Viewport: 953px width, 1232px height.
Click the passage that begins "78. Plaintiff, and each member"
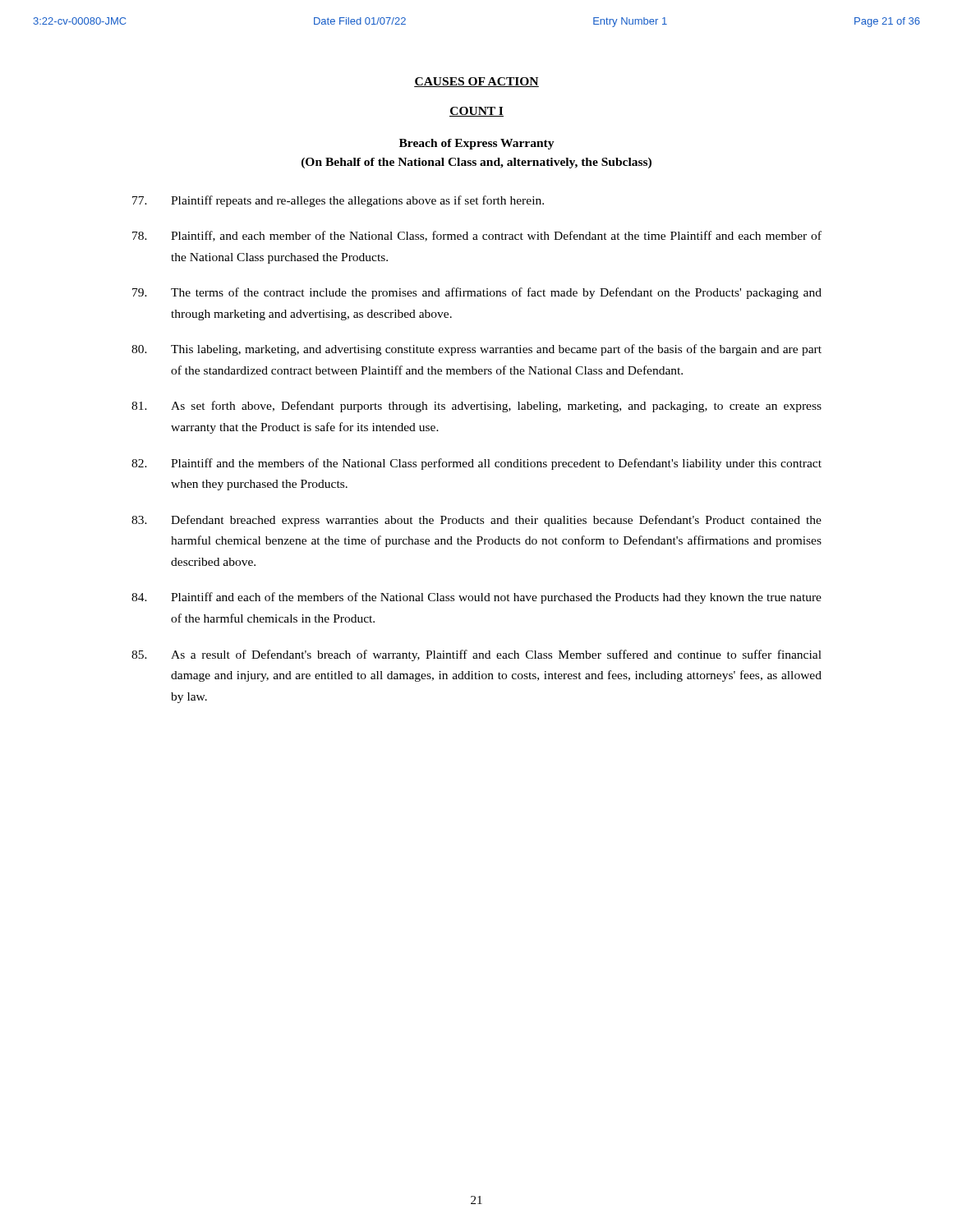476,246
